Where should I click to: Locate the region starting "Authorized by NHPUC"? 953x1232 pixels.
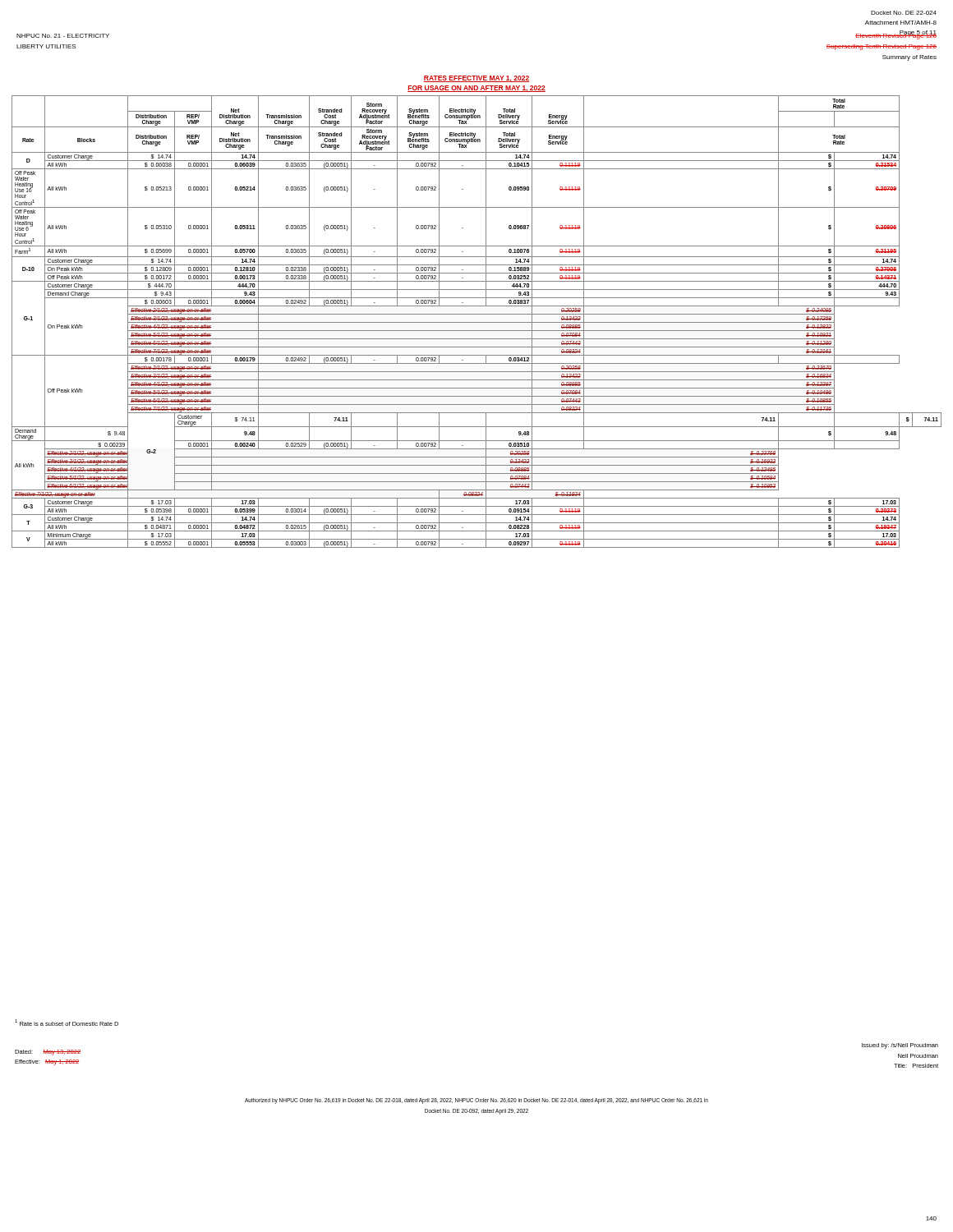(476, 1100)
